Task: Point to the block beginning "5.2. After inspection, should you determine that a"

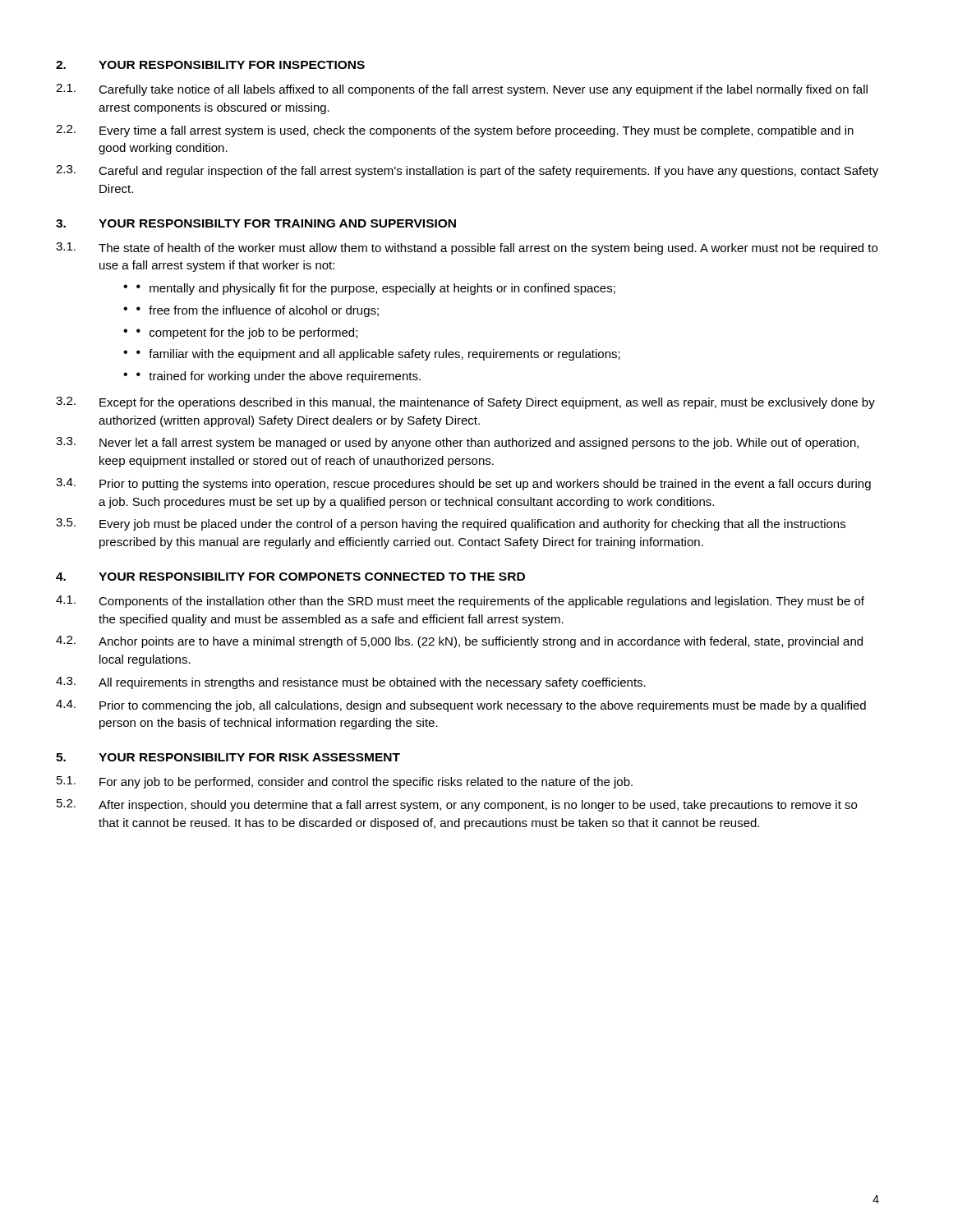Action: [467, 813]
